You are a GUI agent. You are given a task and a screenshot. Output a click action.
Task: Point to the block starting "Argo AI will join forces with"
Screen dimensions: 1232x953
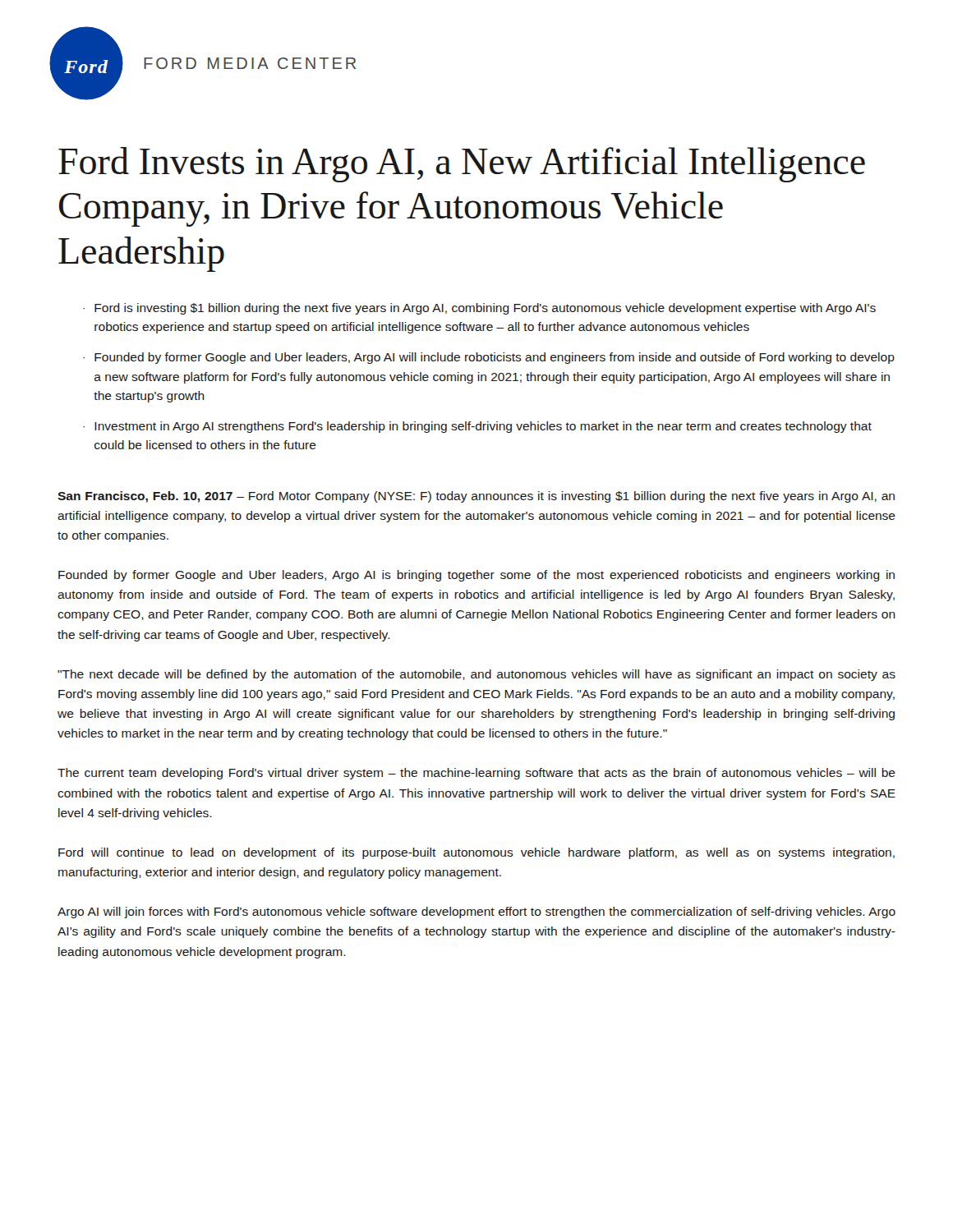[x=476, y=931]
